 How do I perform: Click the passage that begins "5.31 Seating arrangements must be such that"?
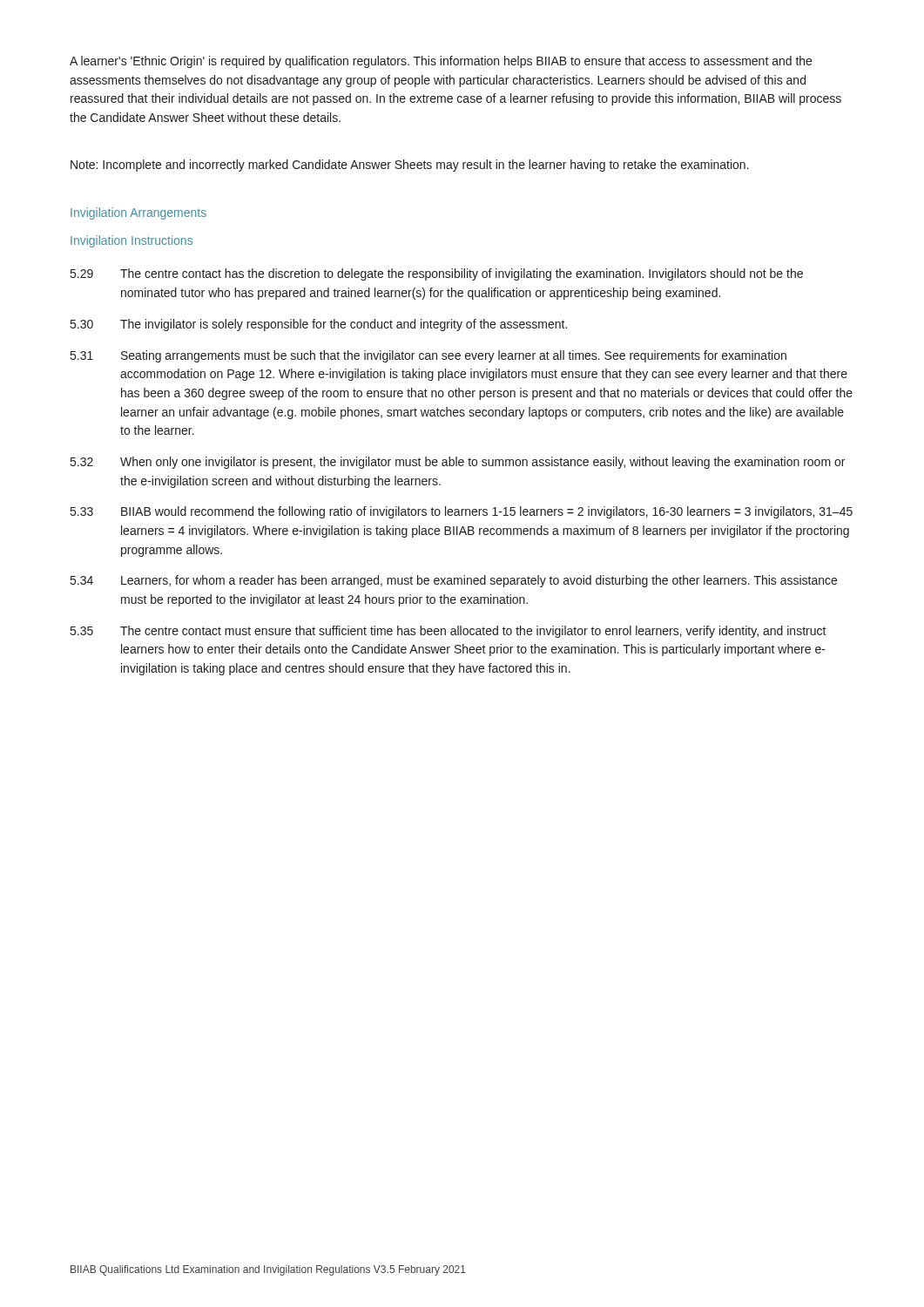click(462, 394)
